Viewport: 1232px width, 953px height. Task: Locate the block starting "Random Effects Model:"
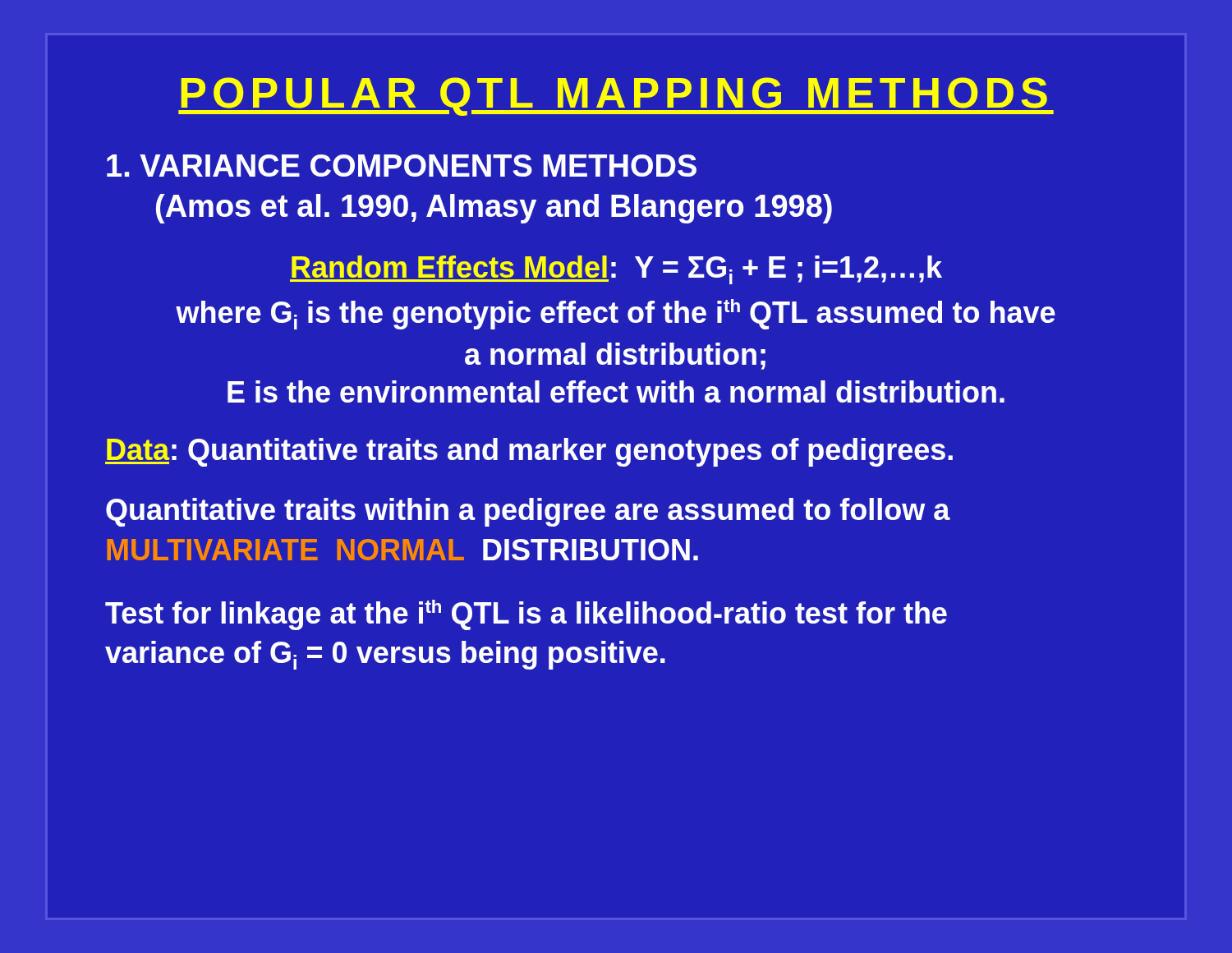[616, 330]
